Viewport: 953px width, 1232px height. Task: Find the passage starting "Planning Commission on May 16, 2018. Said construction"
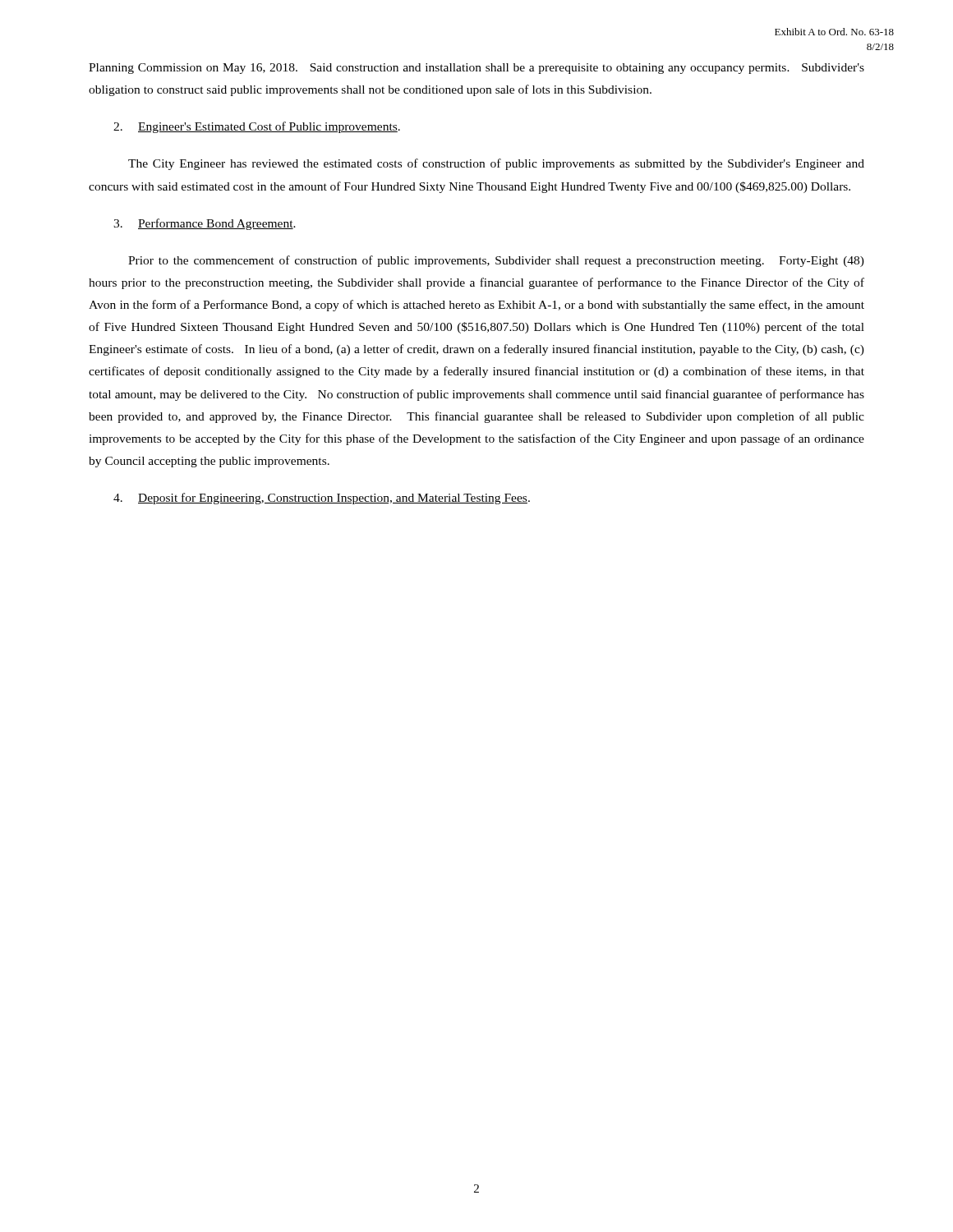click(476, 78)
